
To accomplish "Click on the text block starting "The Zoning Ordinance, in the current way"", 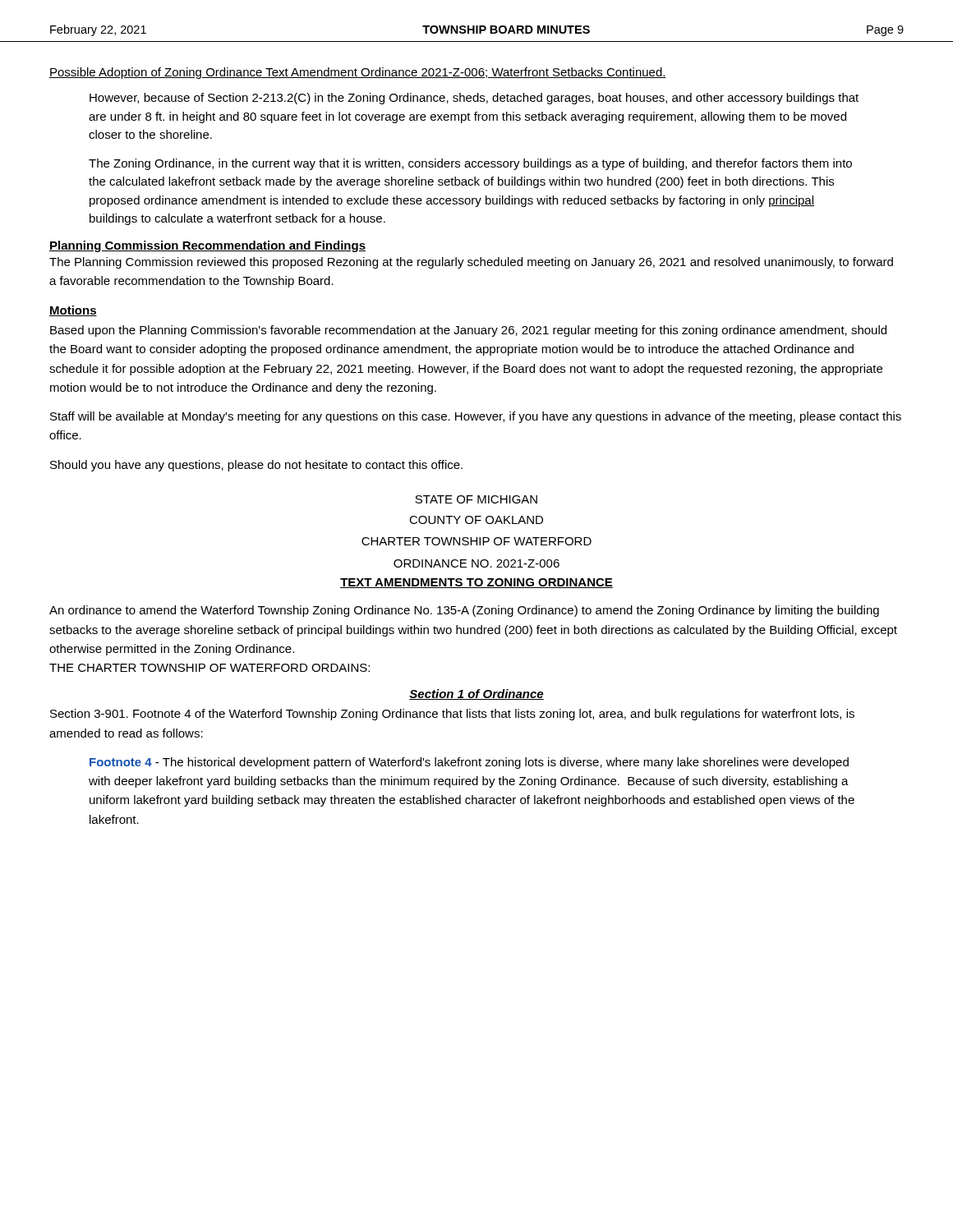I will click(471, 190).
